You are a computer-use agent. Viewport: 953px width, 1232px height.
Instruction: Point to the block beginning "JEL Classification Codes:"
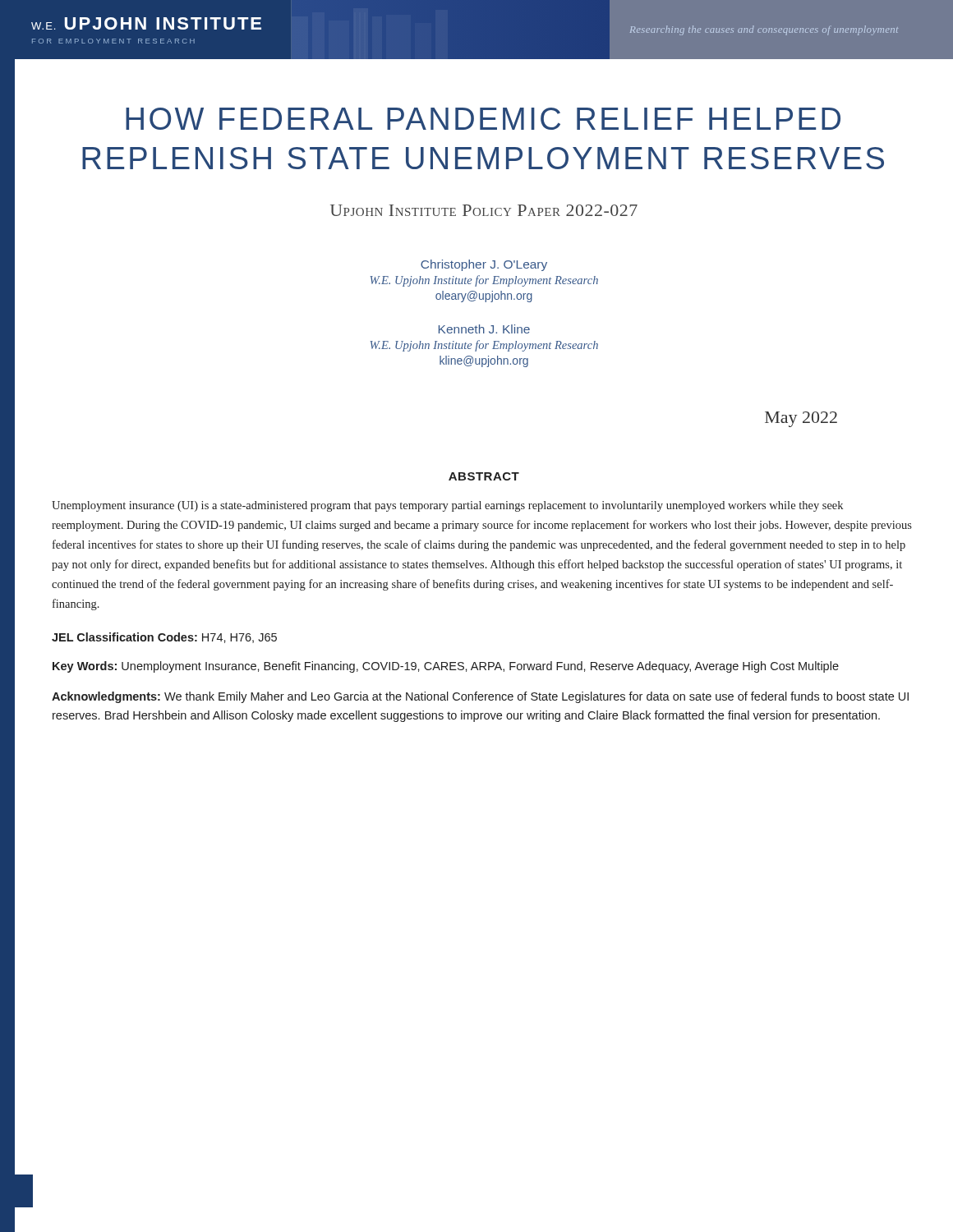[165, 637]
